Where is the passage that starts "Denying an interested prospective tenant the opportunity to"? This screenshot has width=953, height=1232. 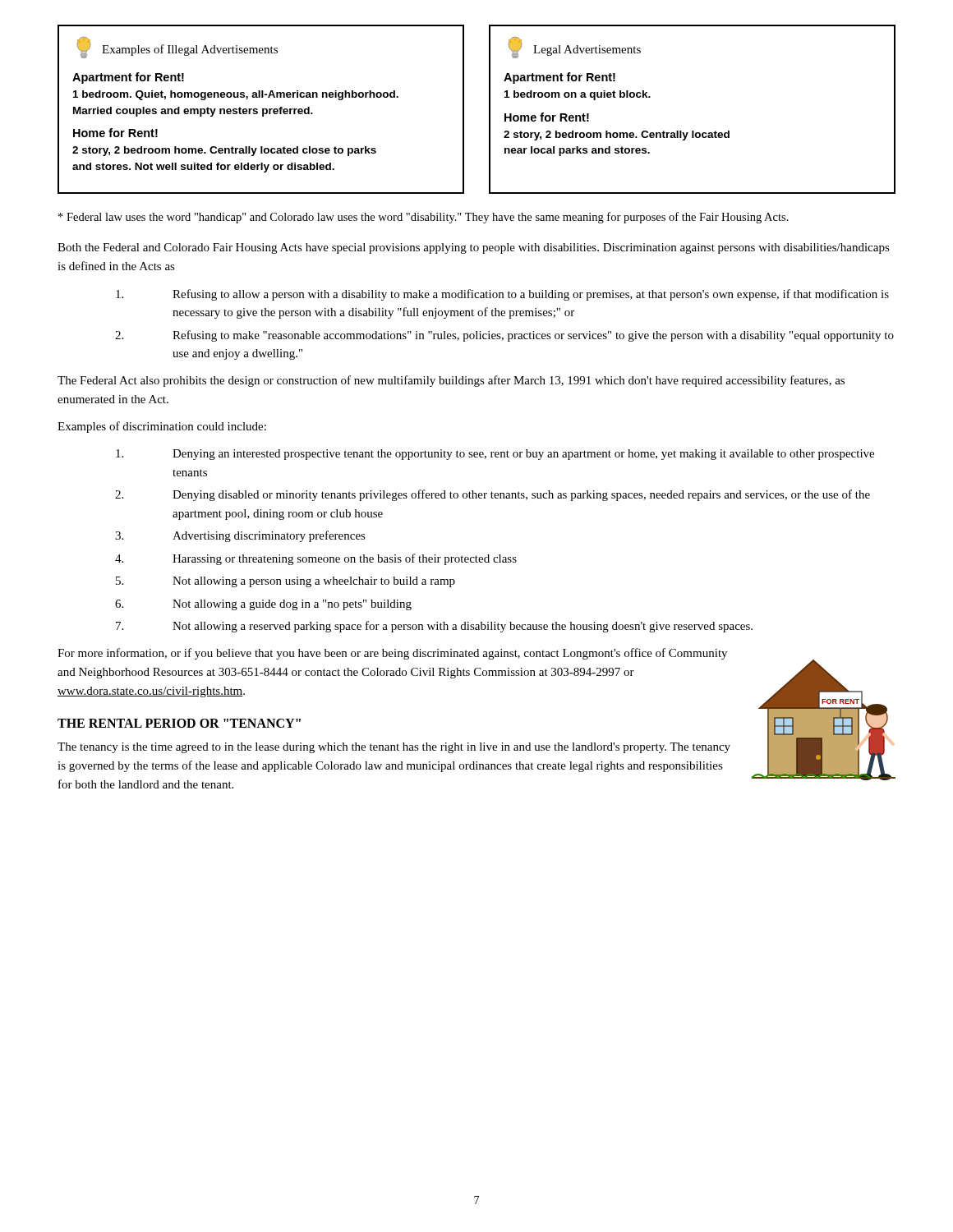pos(476,463)
